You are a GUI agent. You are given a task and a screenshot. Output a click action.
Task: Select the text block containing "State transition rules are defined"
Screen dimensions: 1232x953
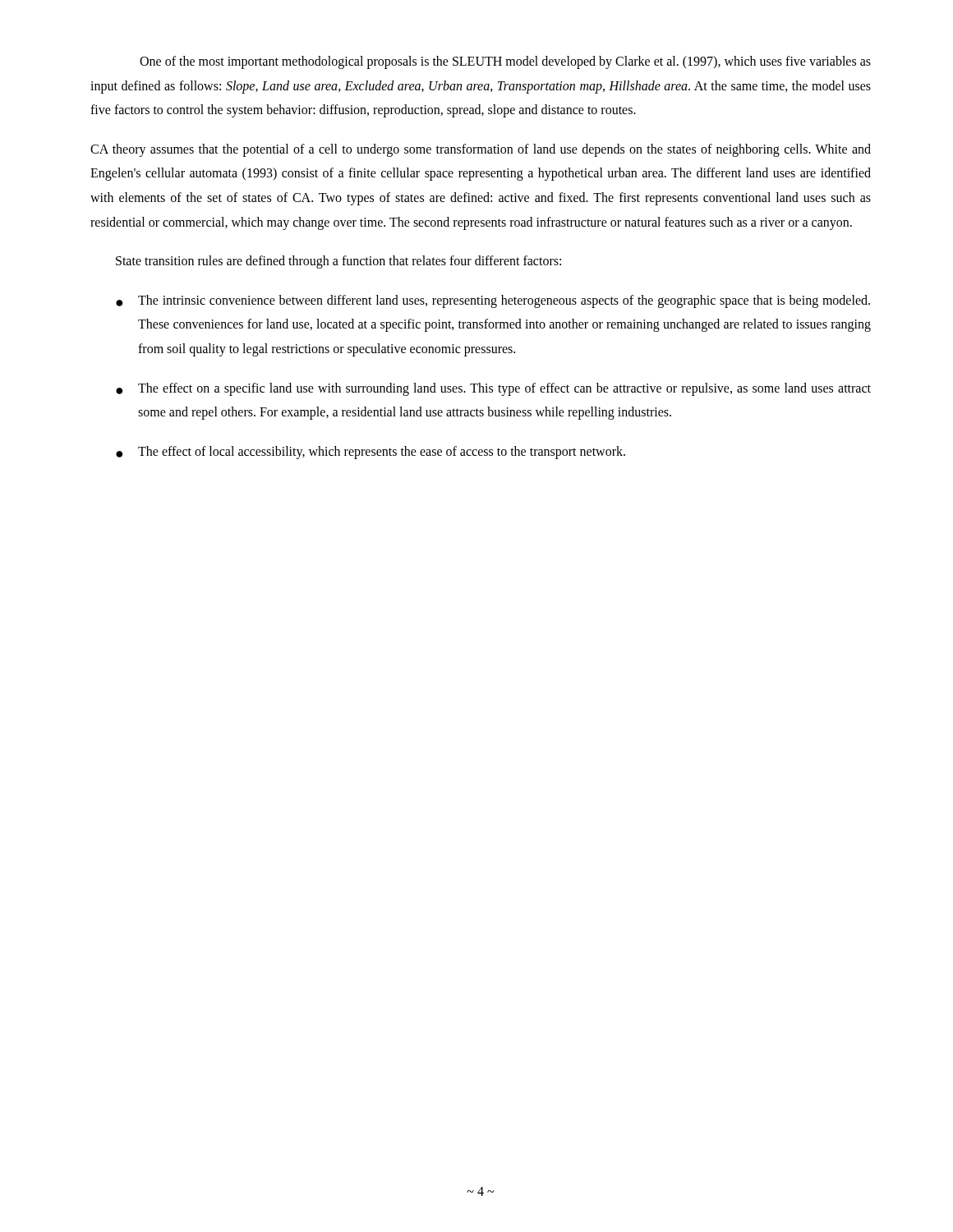pyautogui.click(x=339, y=261)
